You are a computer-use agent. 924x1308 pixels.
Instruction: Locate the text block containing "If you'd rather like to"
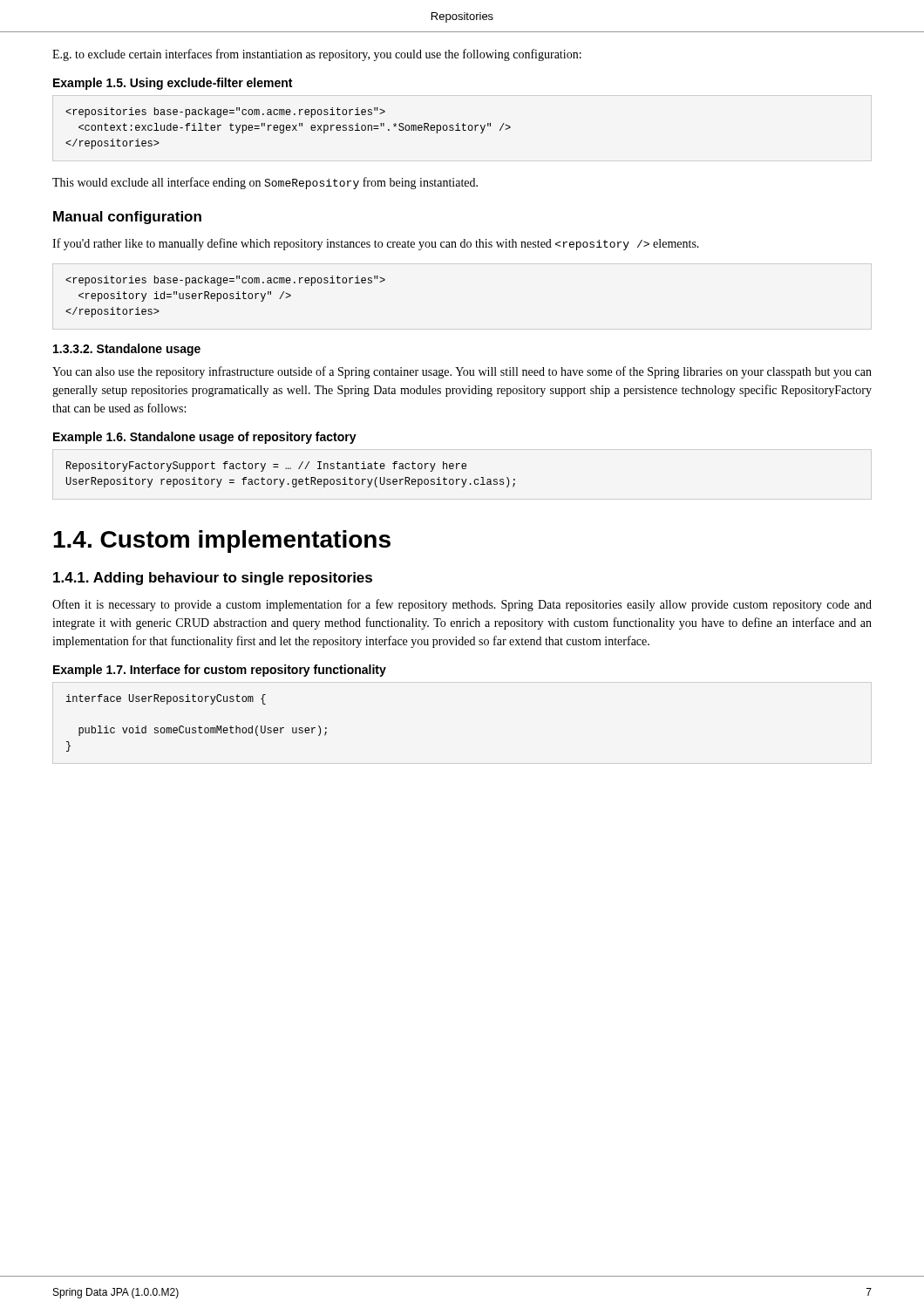[462, 243]
